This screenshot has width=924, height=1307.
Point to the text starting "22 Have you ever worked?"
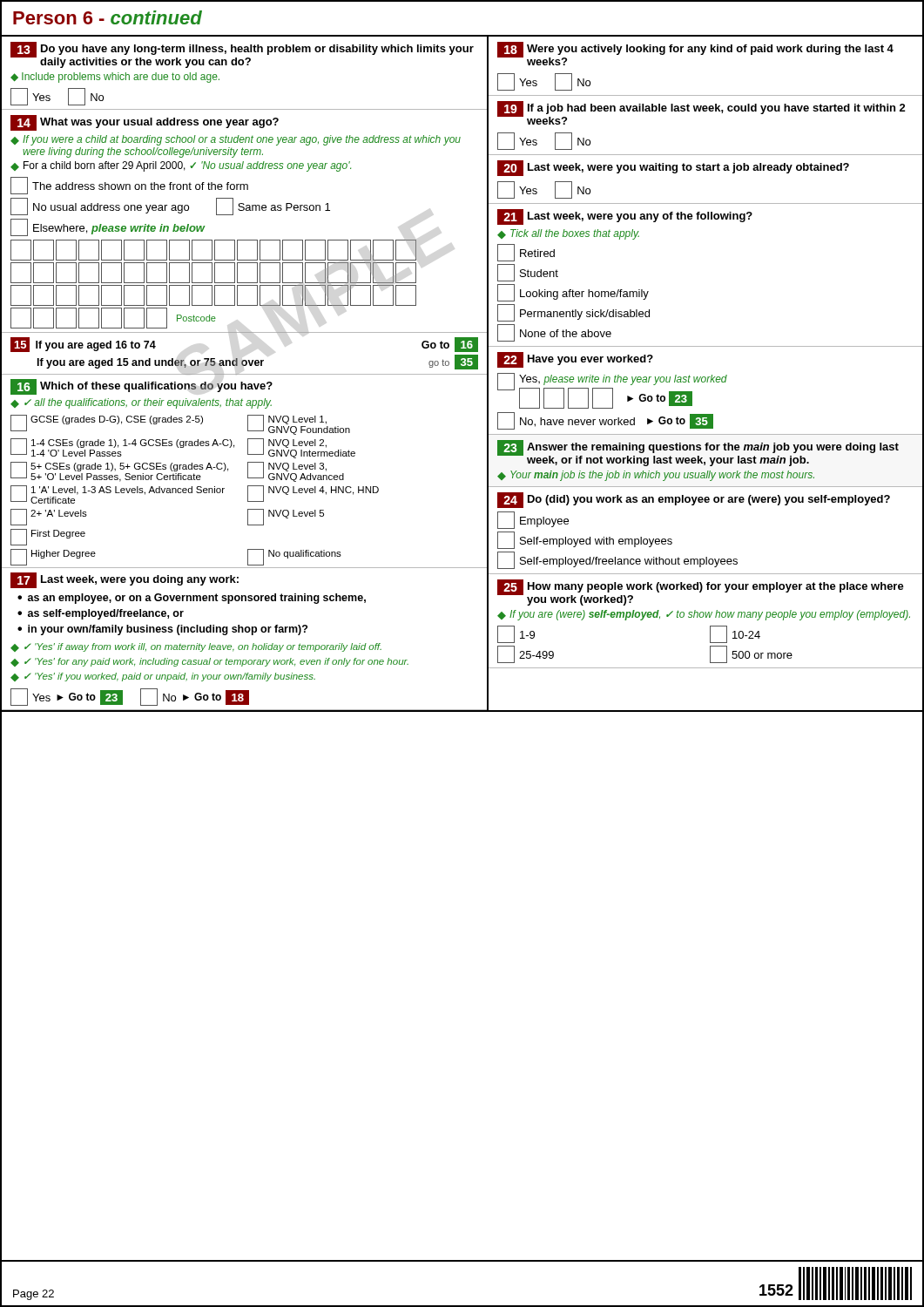coord(705,391)
